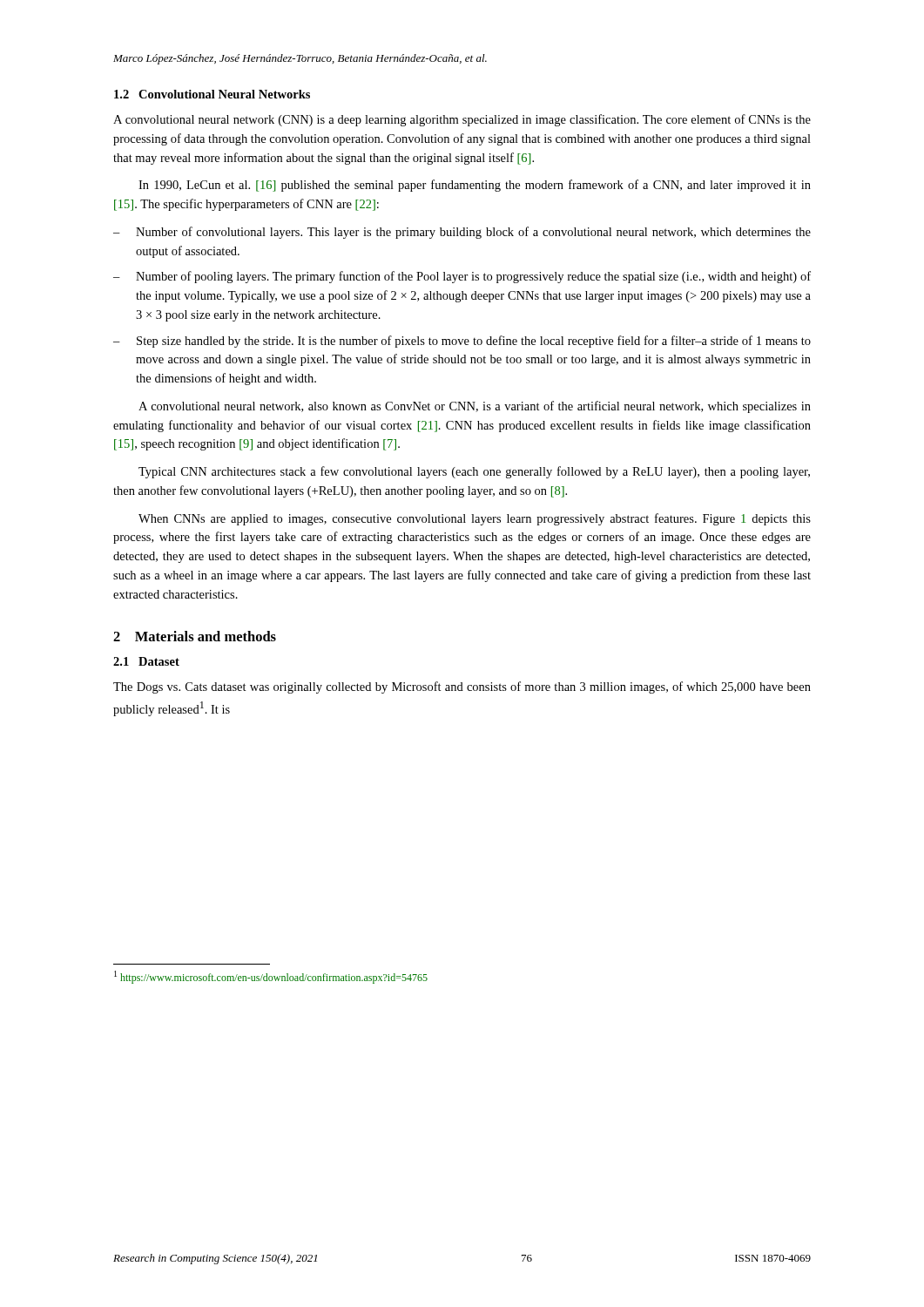Select the footnote containing "1 https://www.microsoft.com/en-us/download/confirmation.aspx?id=54765"

click(x=270, y=976)
